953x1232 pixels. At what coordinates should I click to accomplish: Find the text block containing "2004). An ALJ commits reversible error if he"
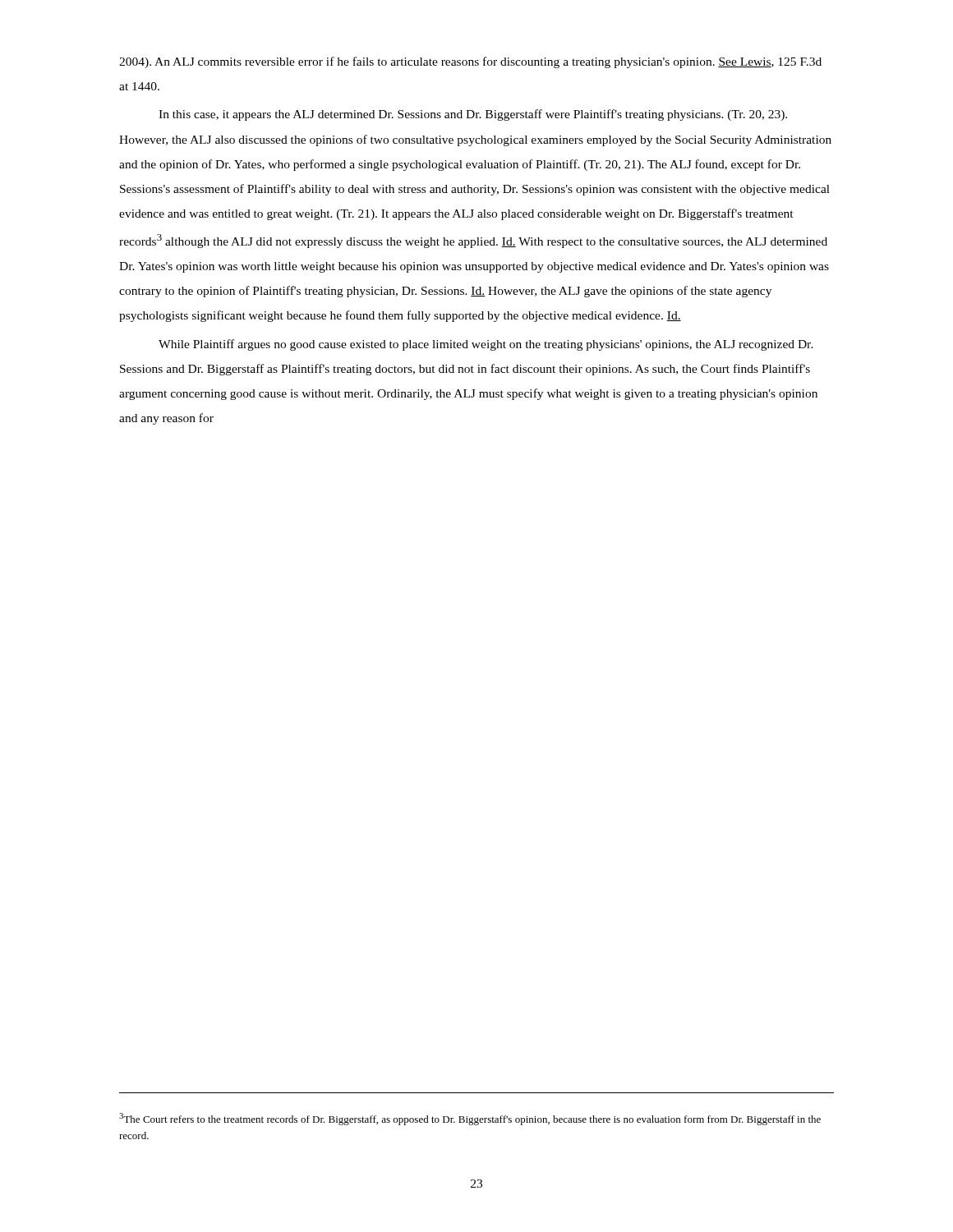[476, 74]
